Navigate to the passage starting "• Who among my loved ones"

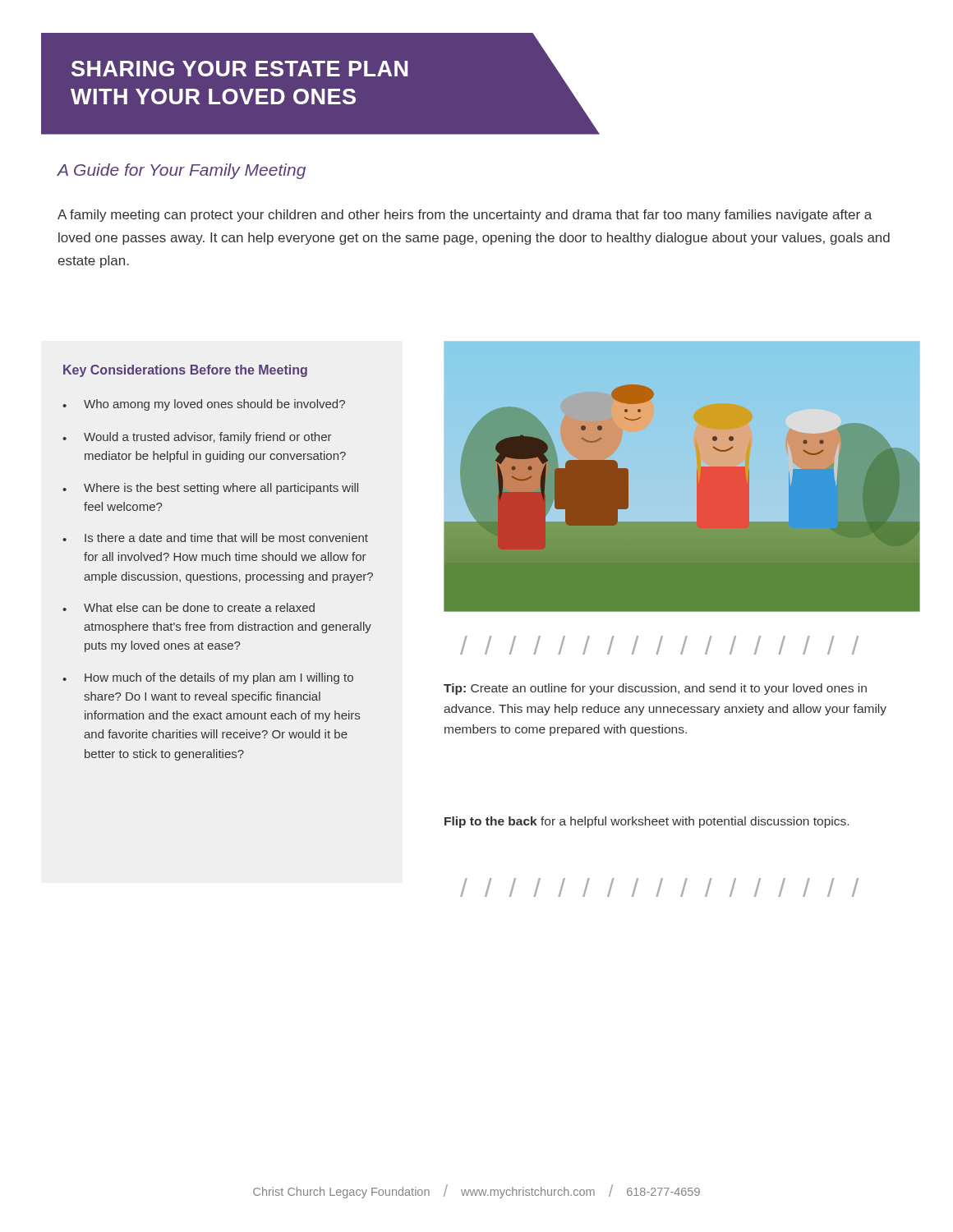click(x=204, y=404)
